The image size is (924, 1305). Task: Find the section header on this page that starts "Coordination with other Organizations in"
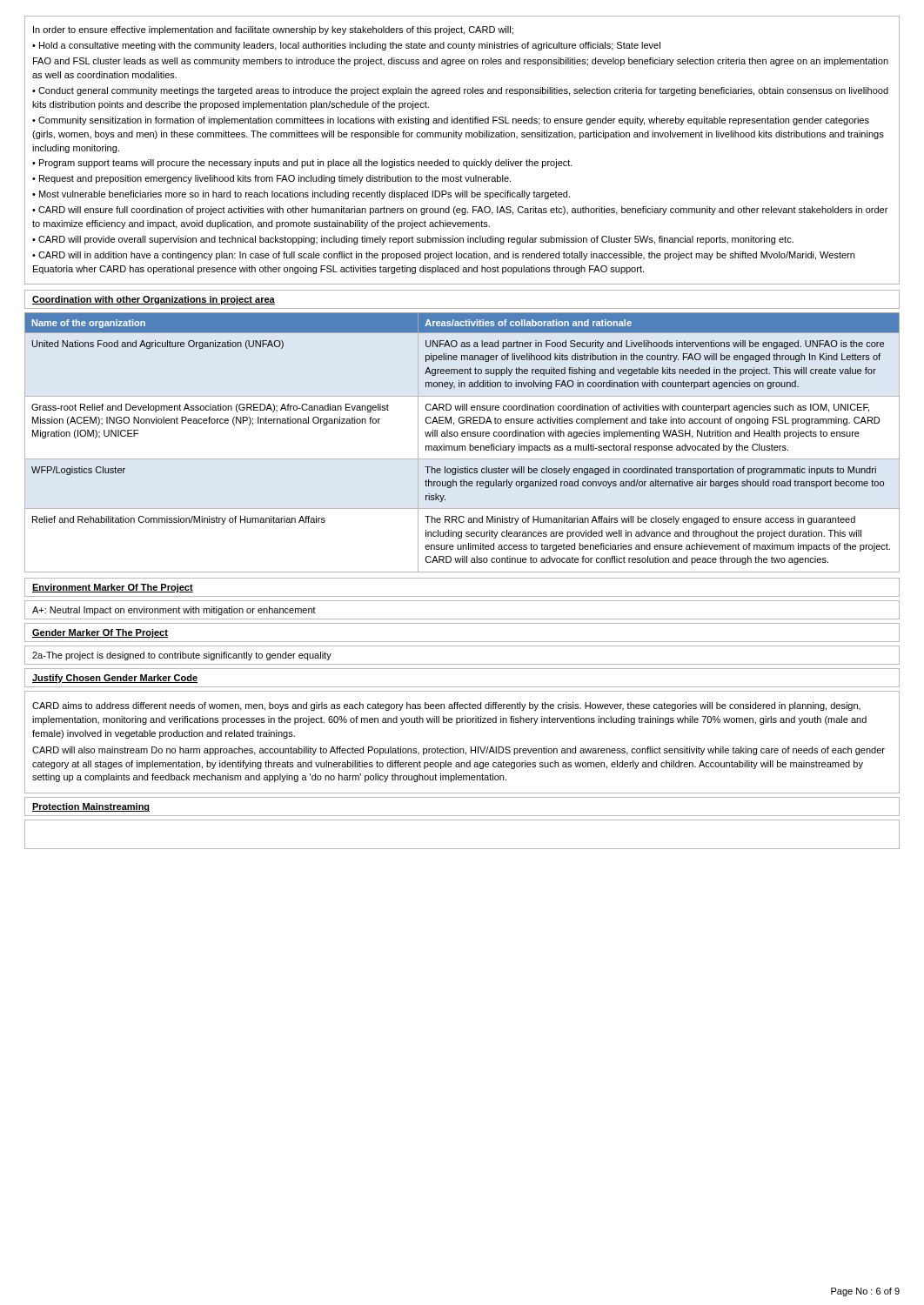pyautogui.click(x=153, y=299)
